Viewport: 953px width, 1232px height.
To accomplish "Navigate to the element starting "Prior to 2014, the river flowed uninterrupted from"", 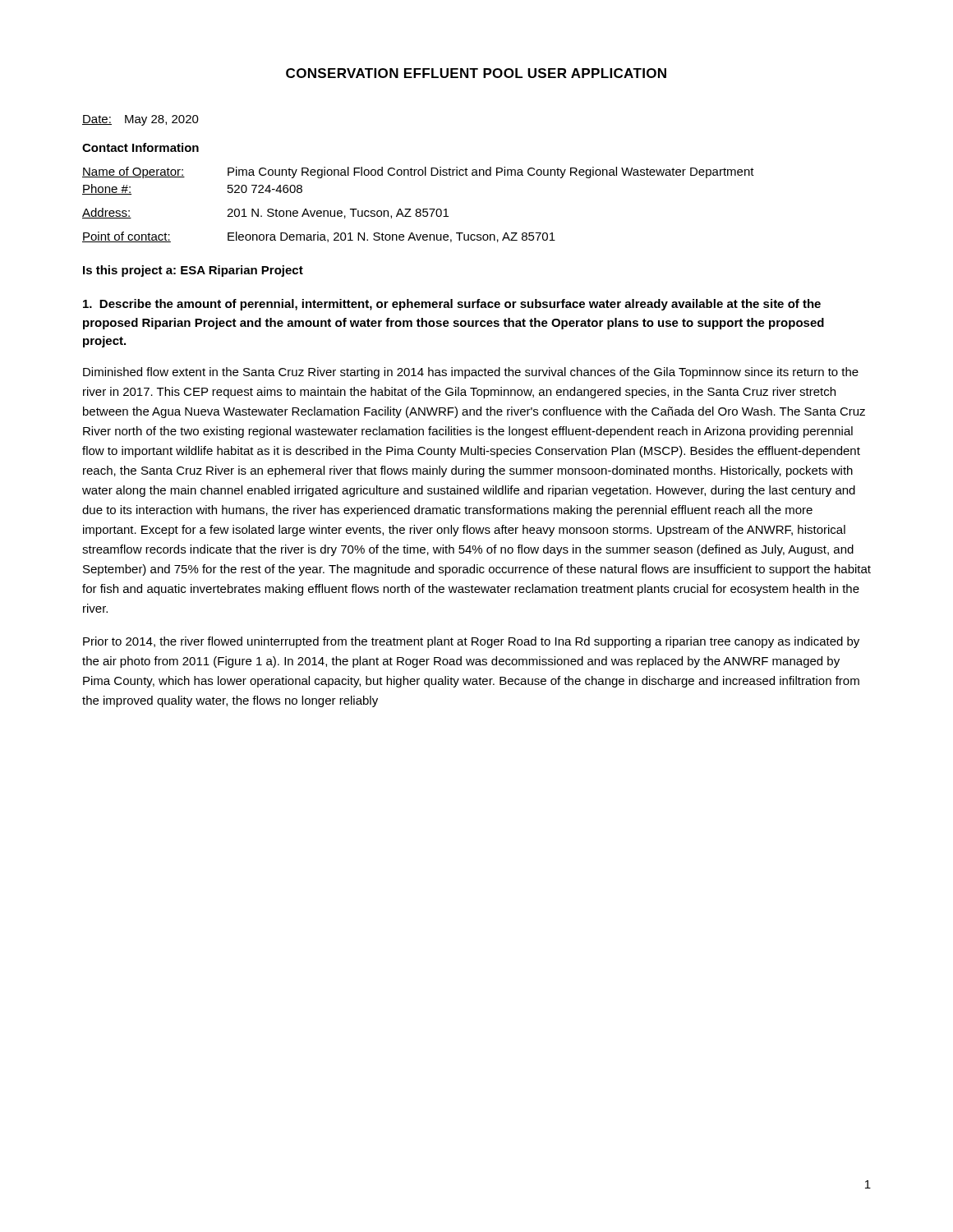I will (471, 670).
